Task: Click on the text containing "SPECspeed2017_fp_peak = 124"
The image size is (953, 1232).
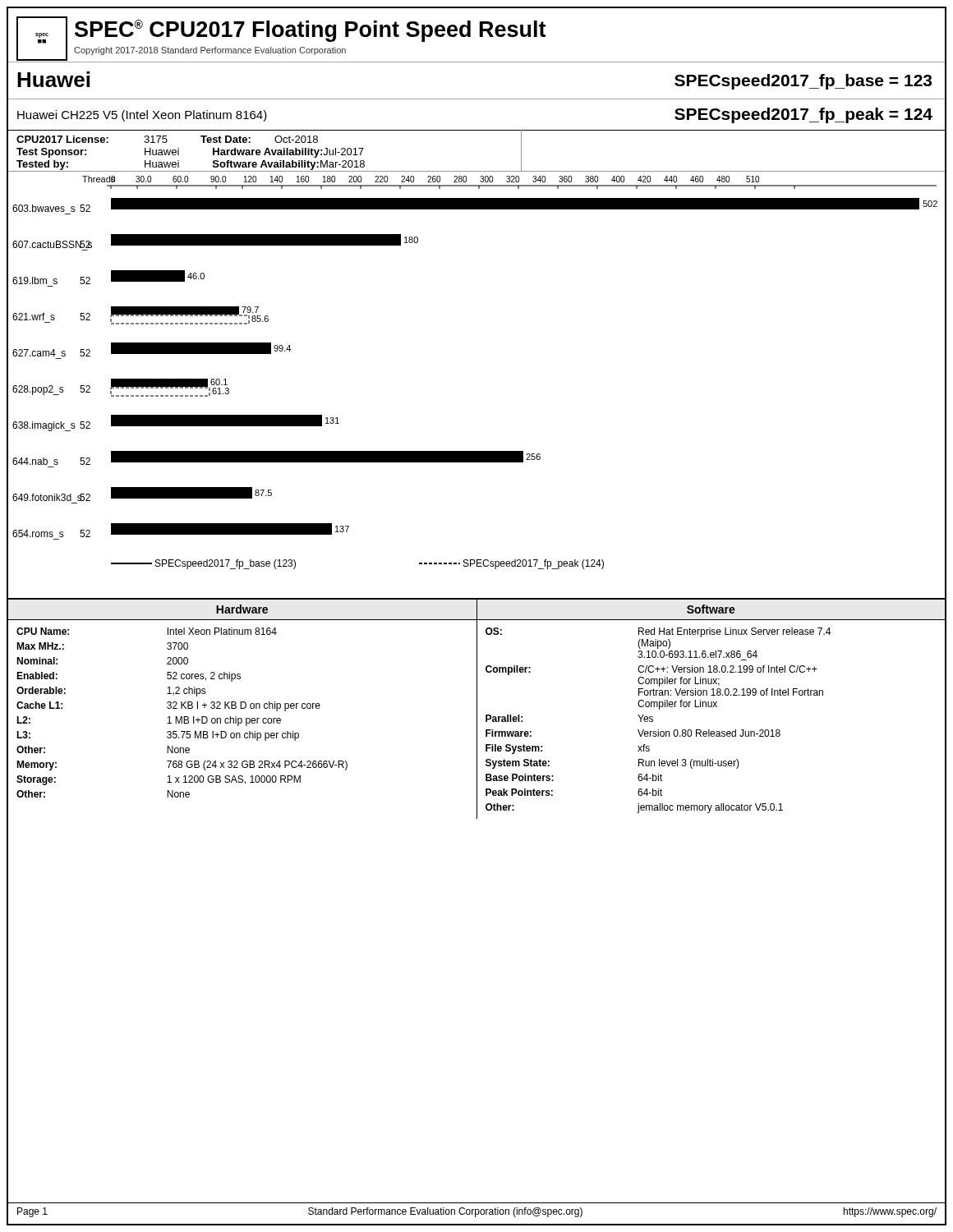Action: tap(803, 114)
